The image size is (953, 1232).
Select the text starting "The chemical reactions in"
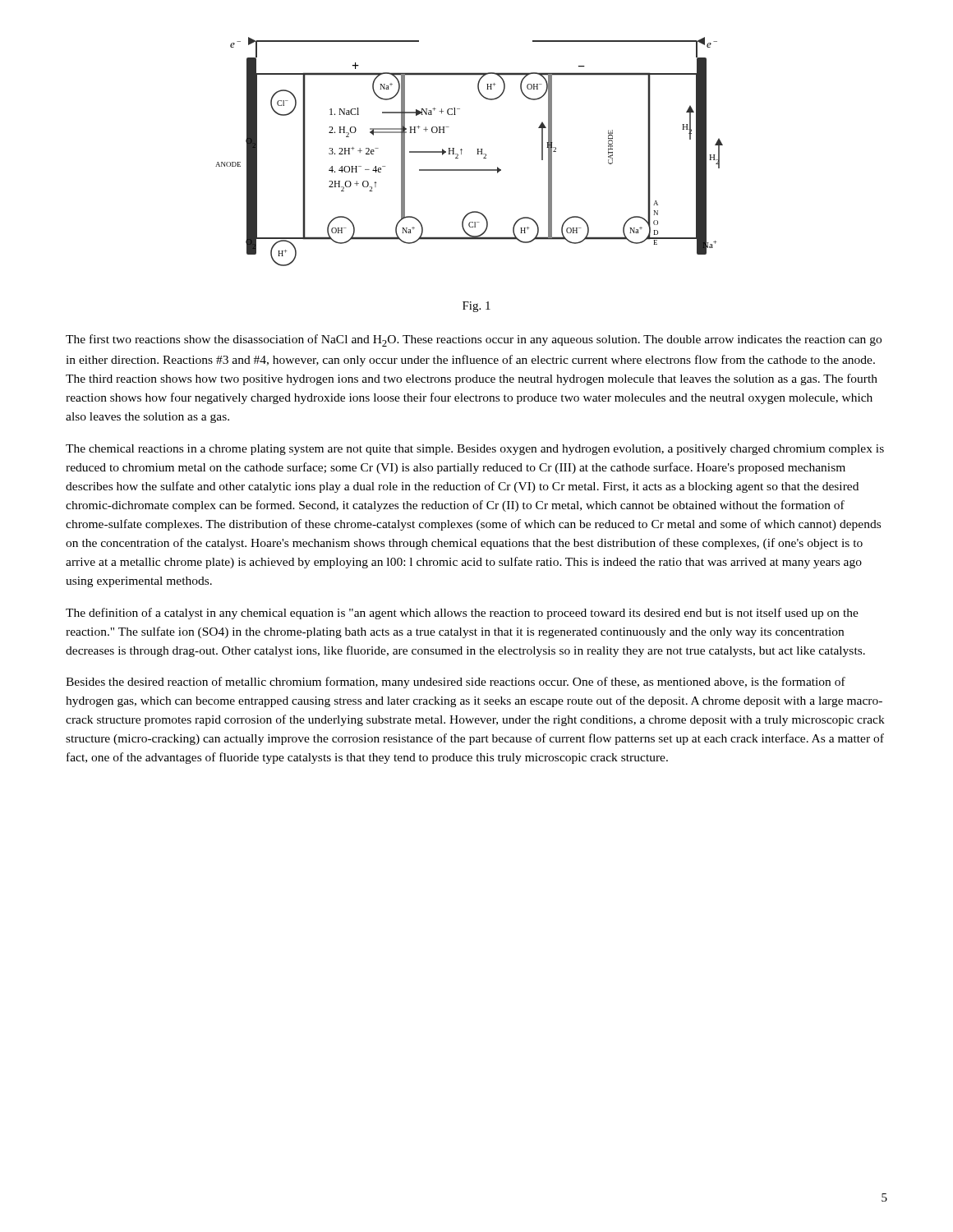(475, 514)
